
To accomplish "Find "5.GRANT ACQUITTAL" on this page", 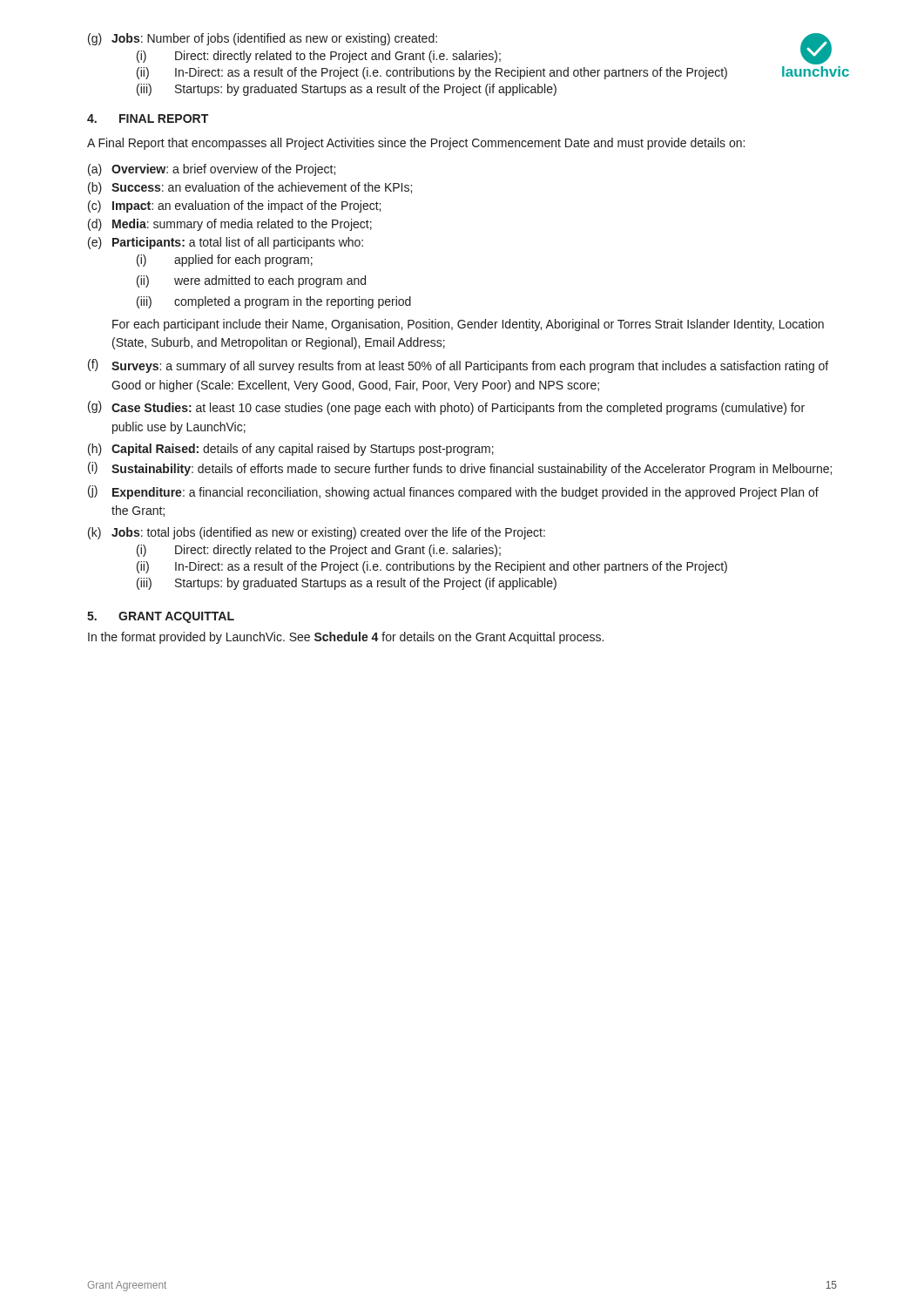I will (x=161, y=616).
